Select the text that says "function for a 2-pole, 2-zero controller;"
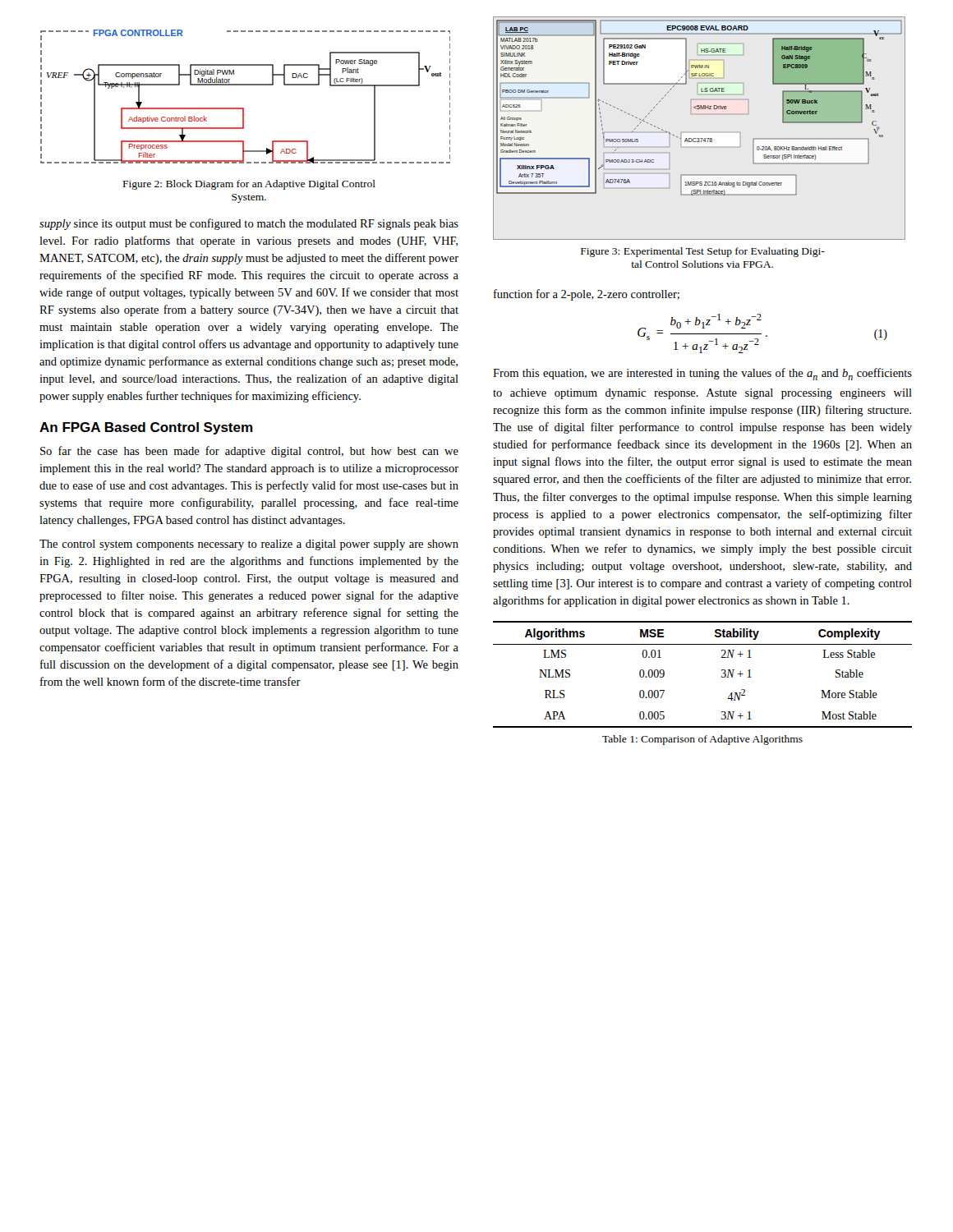 [587, 294]
